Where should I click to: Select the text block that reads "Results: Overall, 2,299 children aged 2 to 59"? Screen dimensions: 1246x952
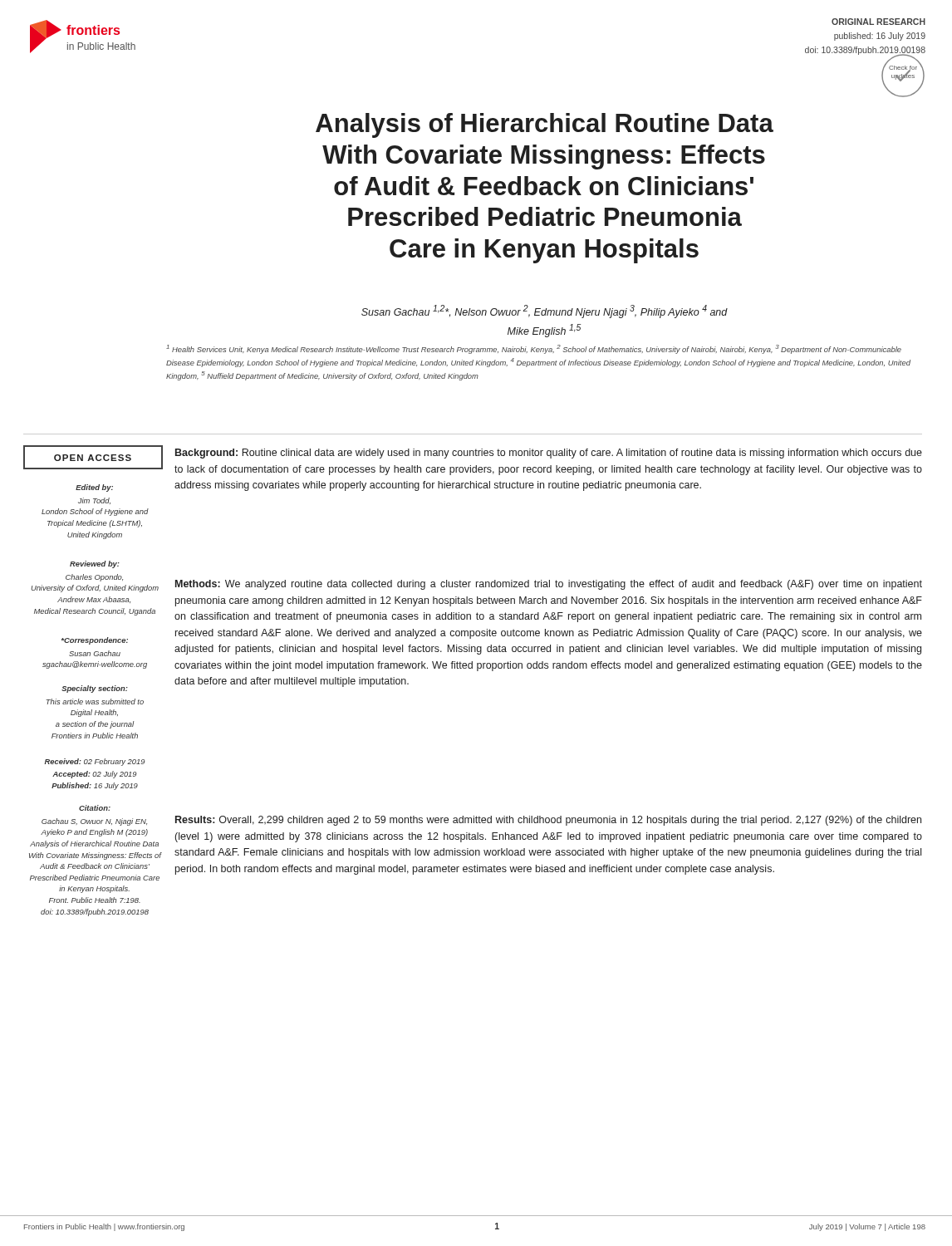(548, 844)
